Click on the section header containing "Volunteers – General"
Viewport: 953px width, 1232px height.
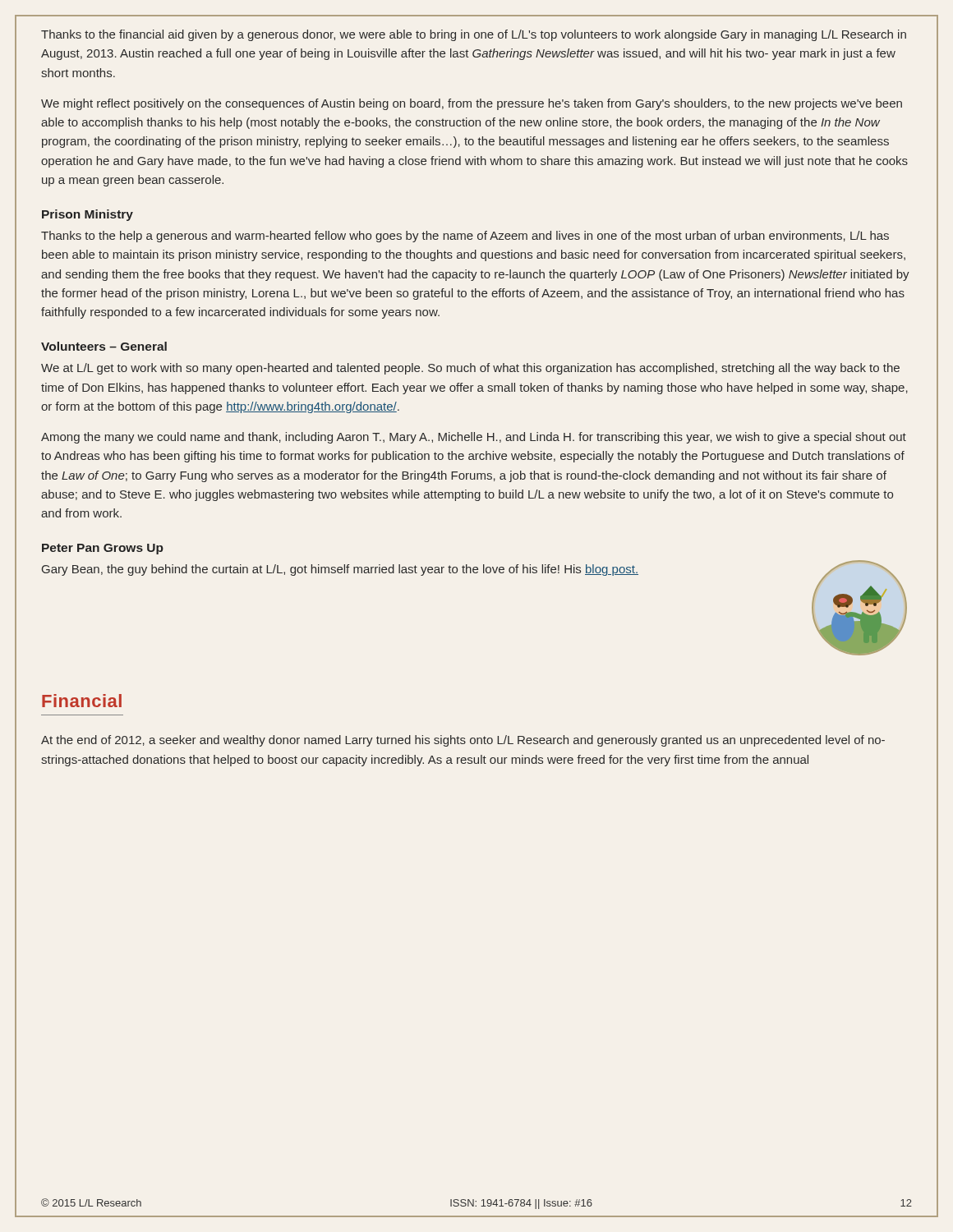pyautogui.click(x=104, y=346)
